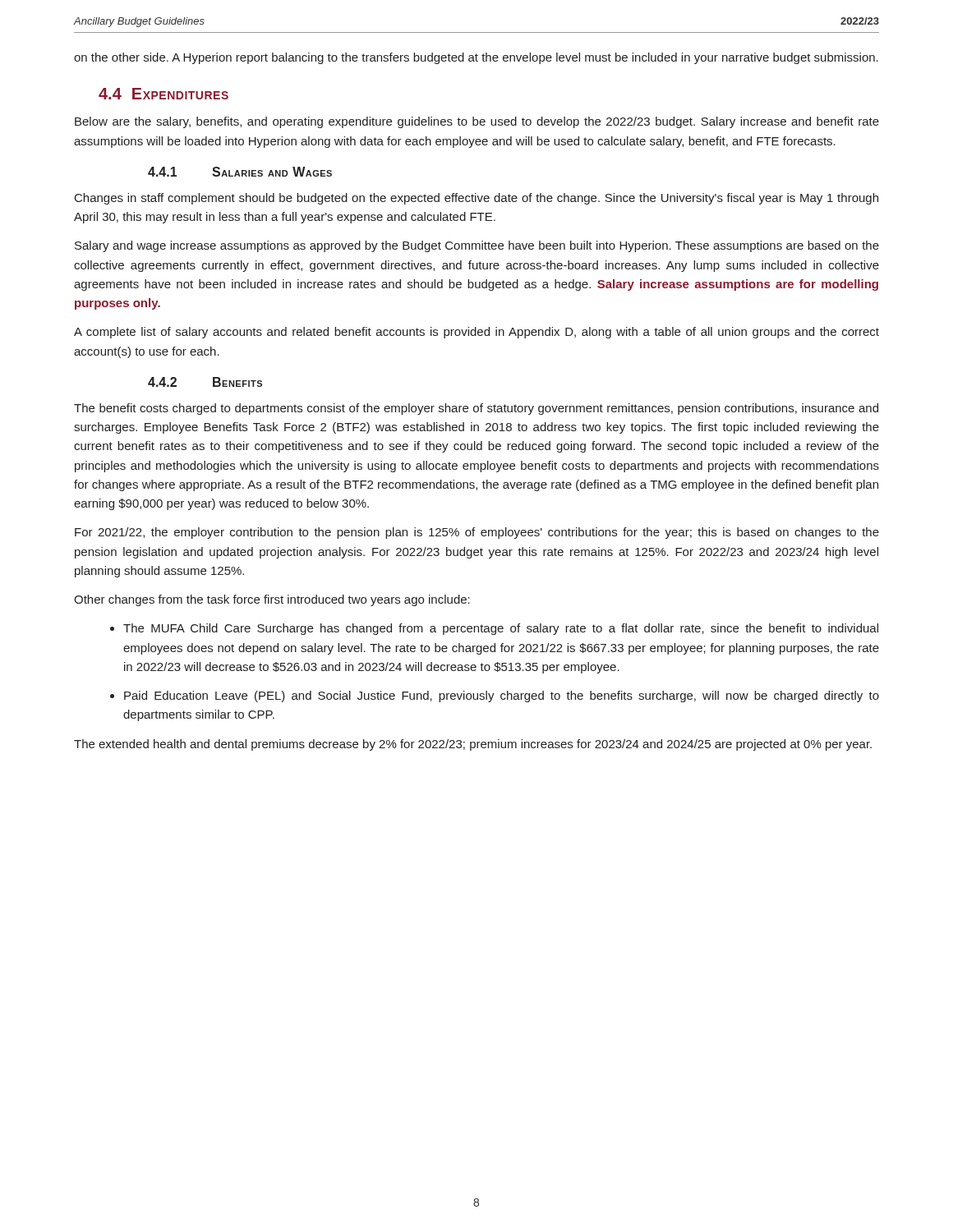The height and width of the screenshot is (1232, 953).
Task: Navigate to the block starting "The extended health and dental"
Action: coord(473,743)
